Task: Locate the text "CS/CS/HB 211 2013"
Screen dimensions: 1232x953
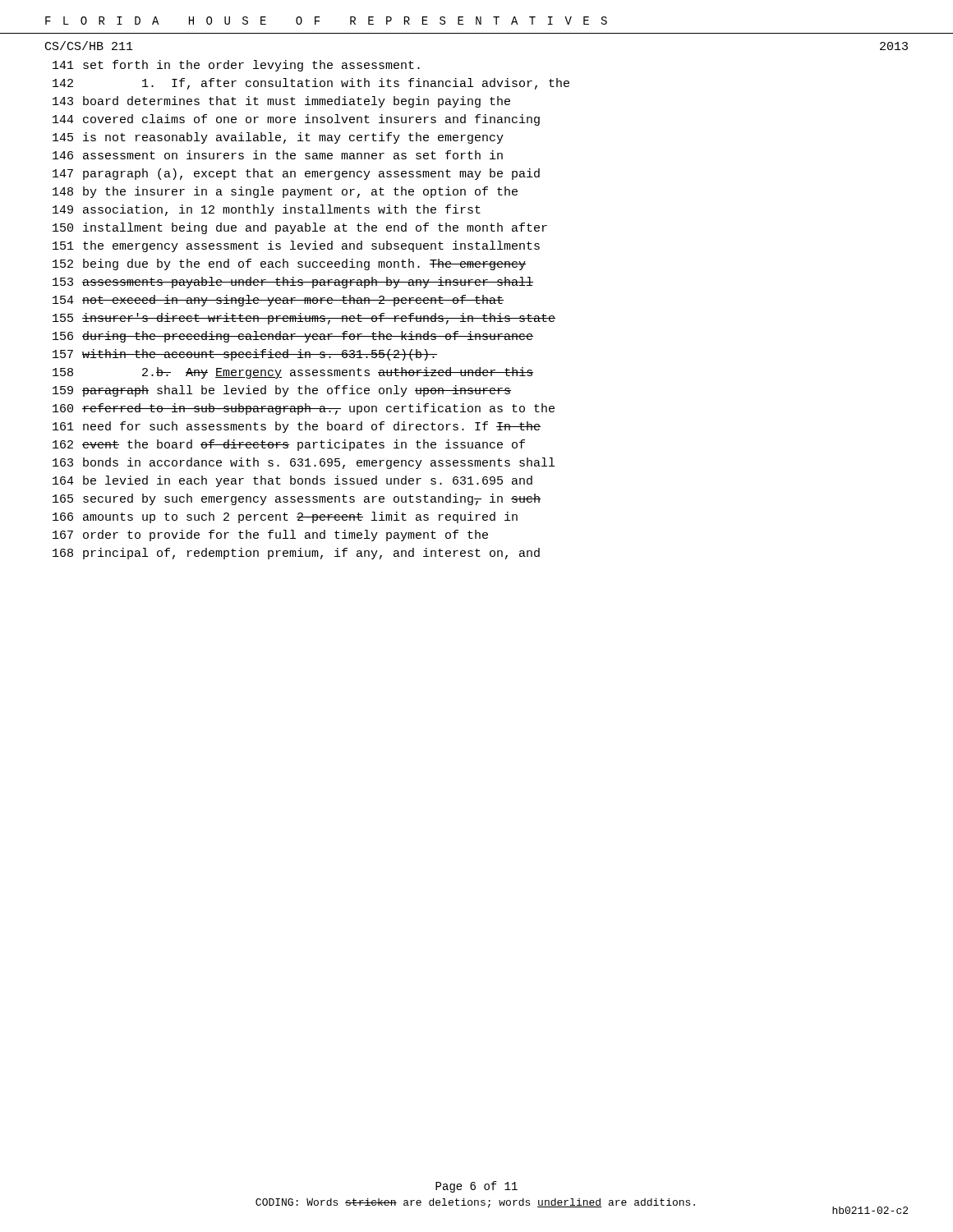Action: (x=92, y=46)
